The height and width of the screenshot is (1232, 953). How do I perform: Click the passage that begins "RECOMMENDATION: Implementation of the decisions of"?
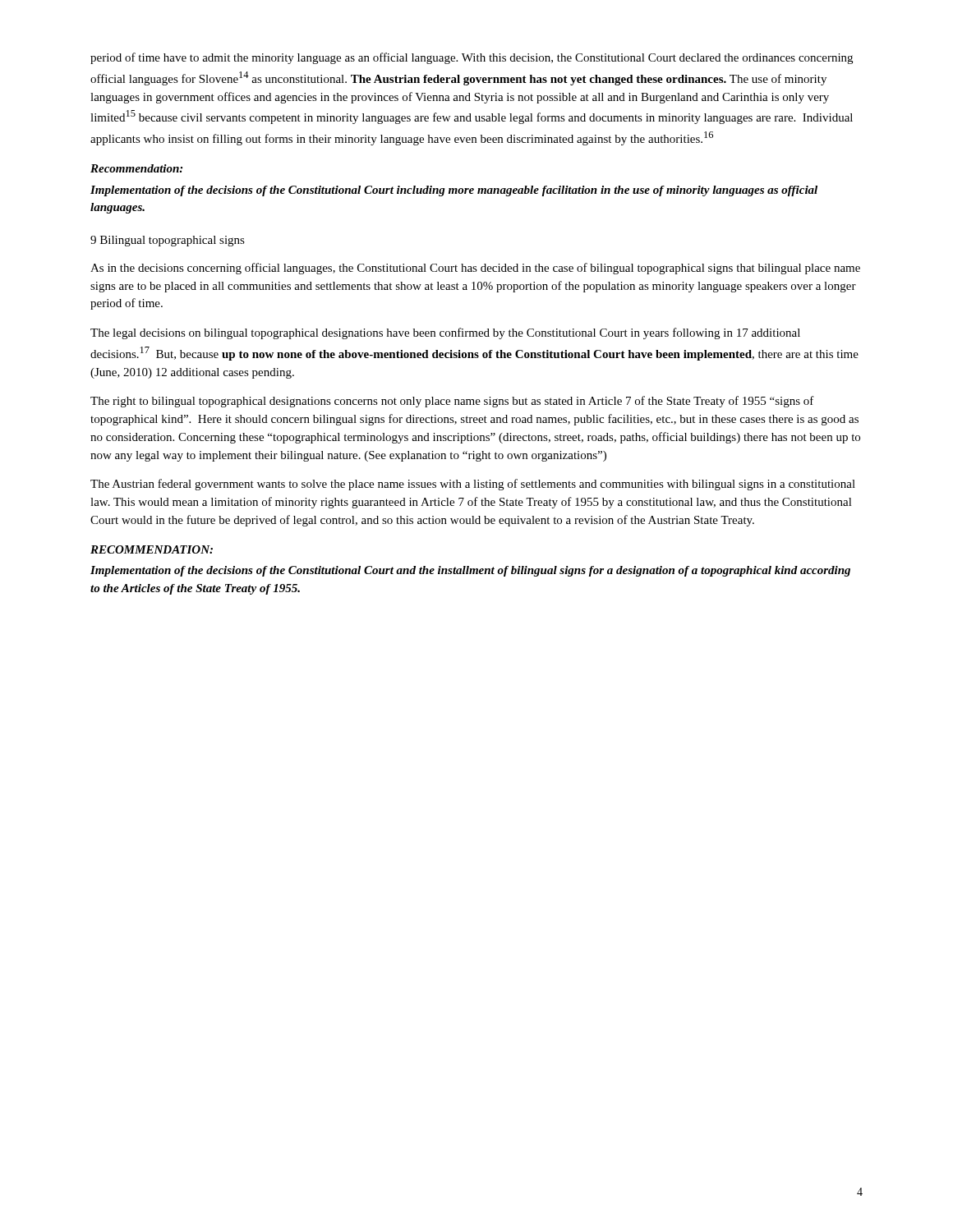pos(476,569)
